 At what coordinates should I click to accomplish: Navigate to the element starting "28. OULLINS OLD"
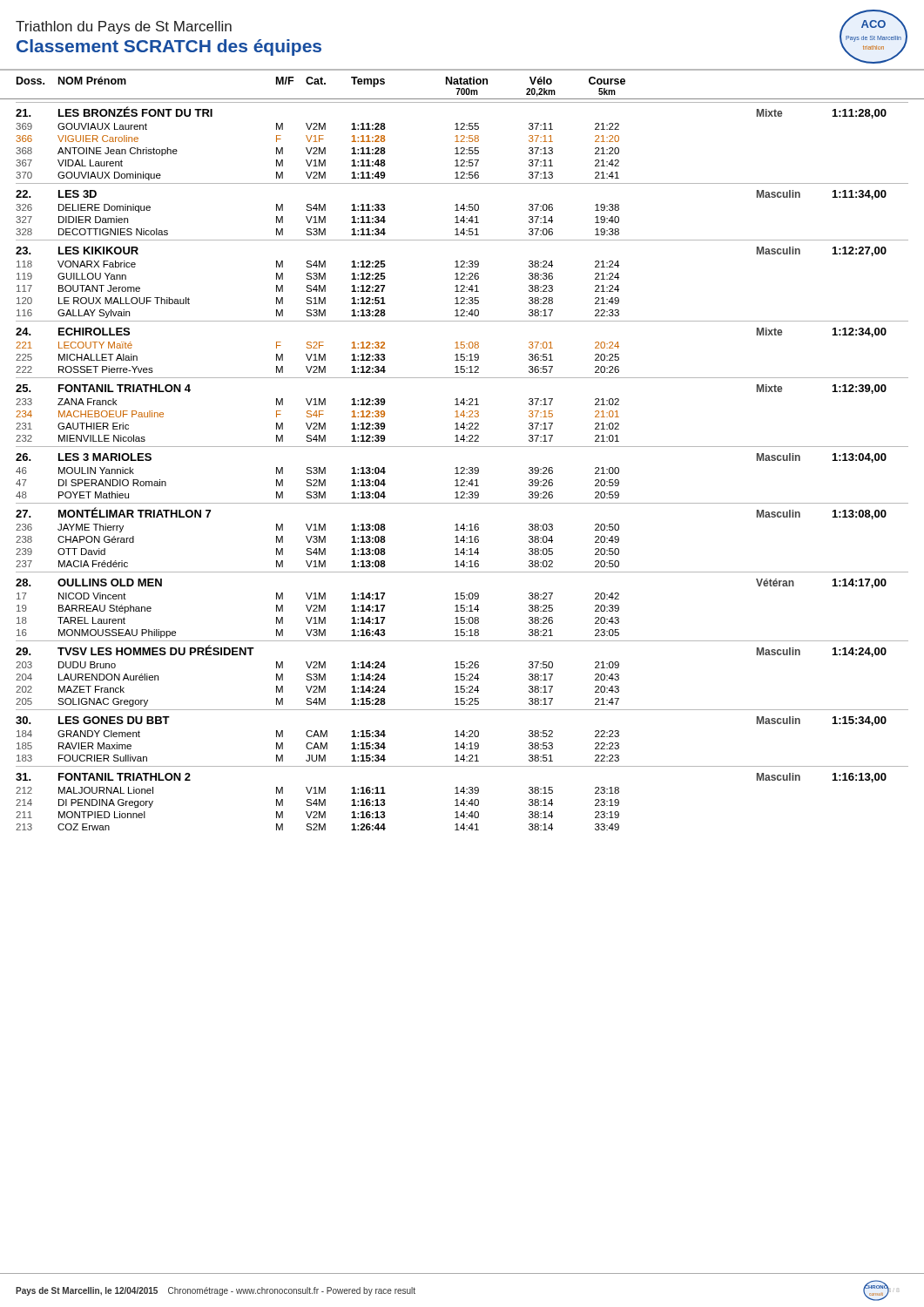click(x=462, y=583)
